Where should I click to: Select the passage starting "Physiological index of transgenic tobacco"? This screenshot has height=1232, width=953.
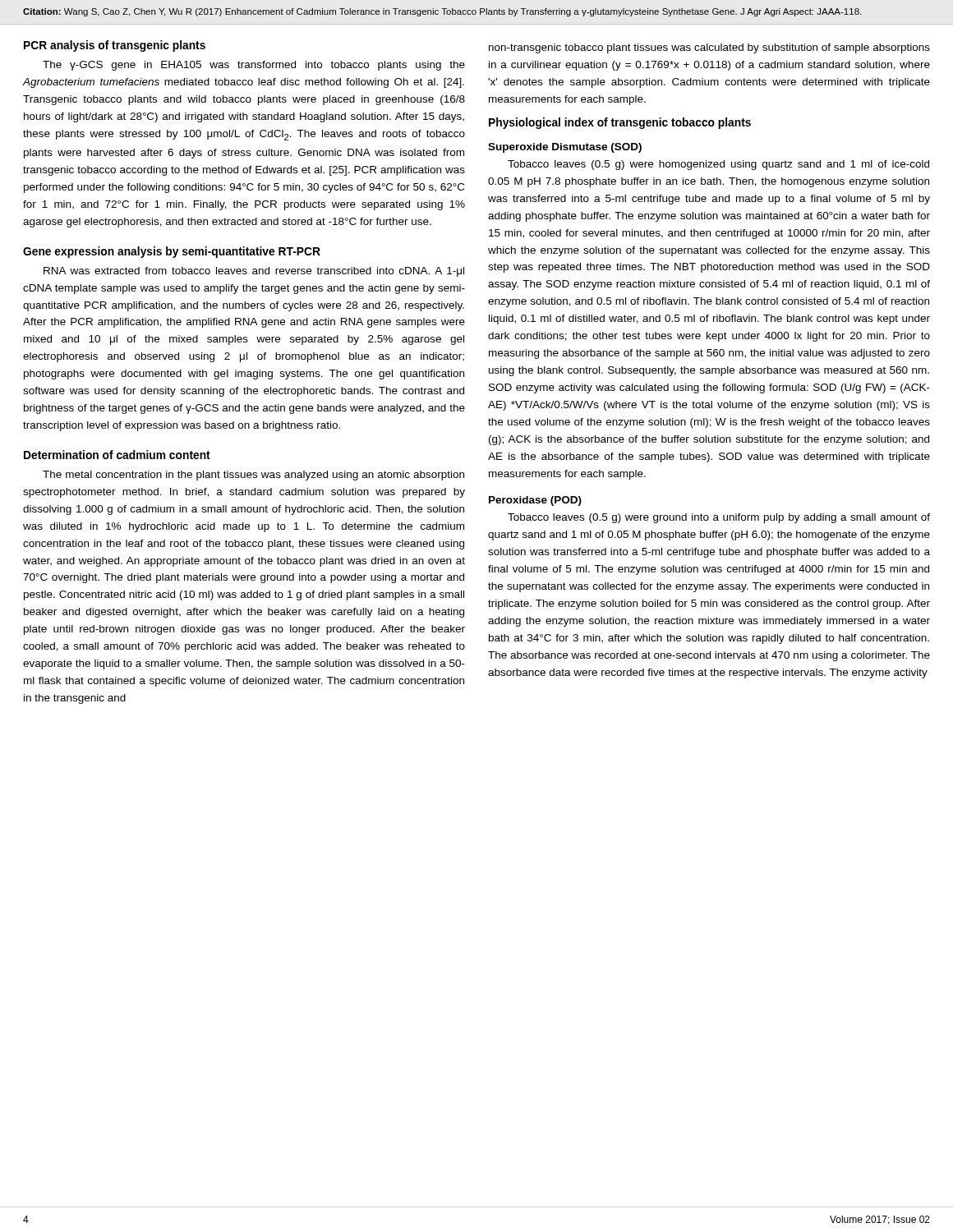click(620, 123)
